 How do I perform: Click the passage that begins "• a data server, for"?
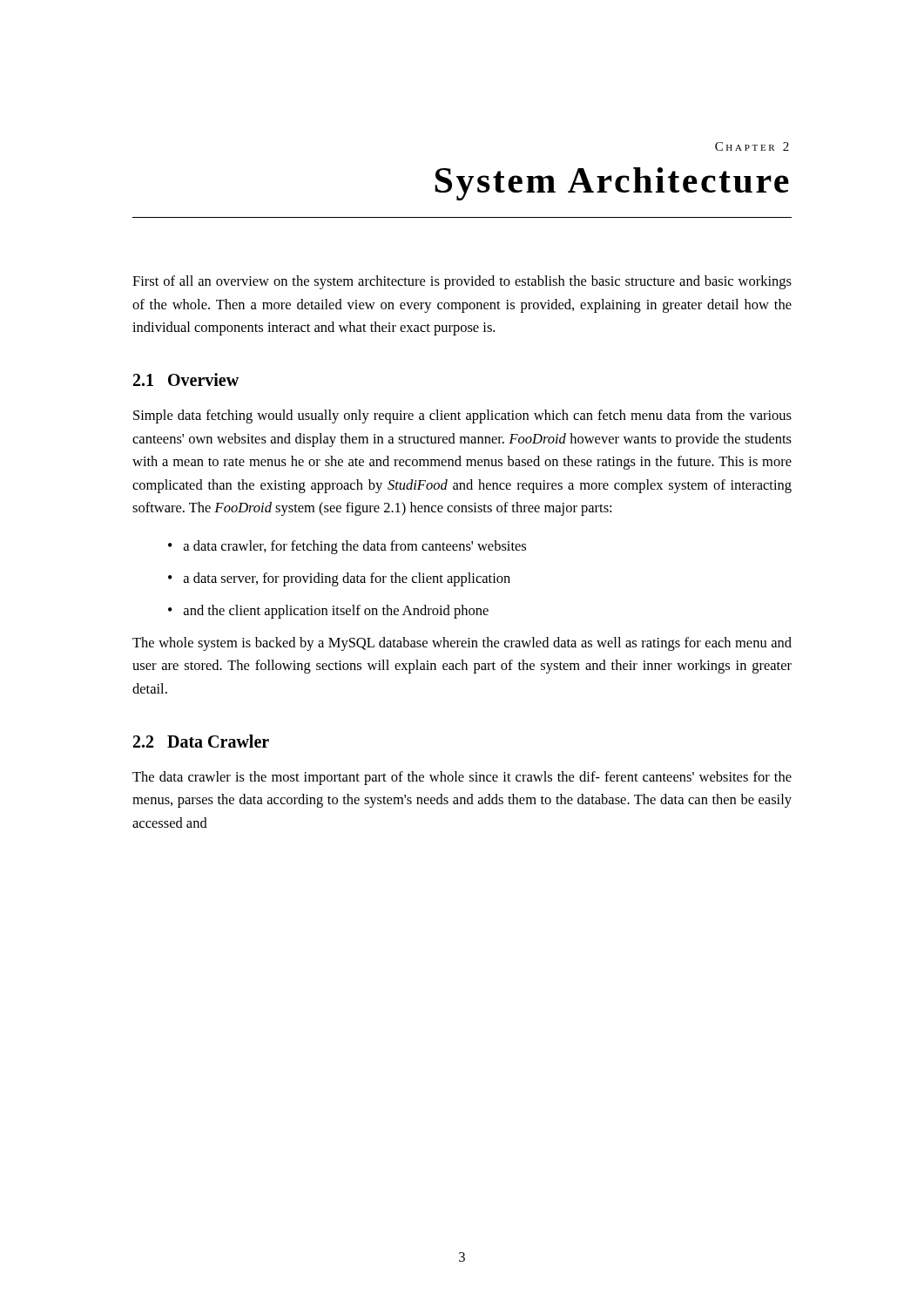(339, 578)
